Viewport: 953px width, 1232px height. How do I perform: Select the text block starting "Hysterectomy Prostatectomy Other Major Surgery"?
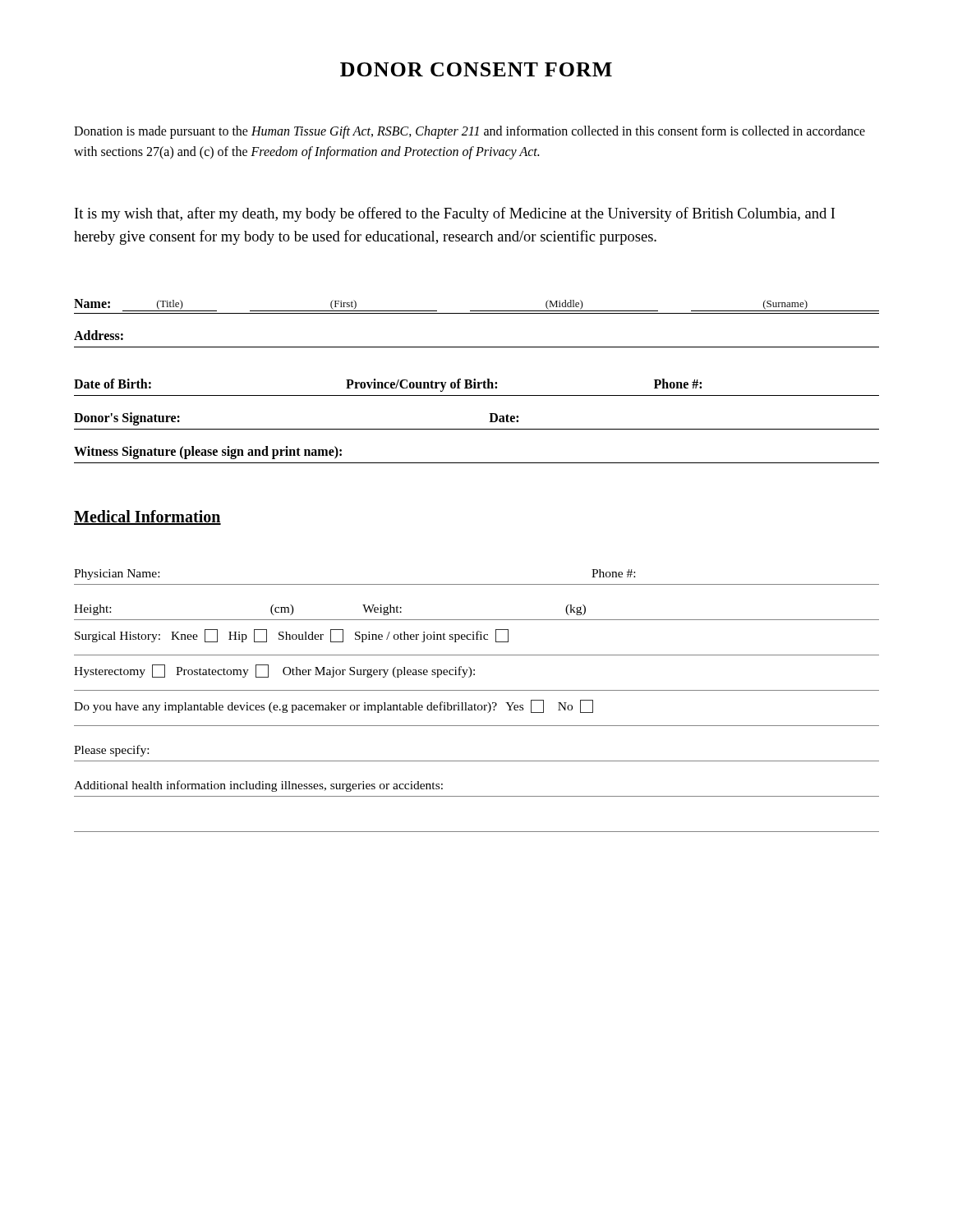[275, 671]
